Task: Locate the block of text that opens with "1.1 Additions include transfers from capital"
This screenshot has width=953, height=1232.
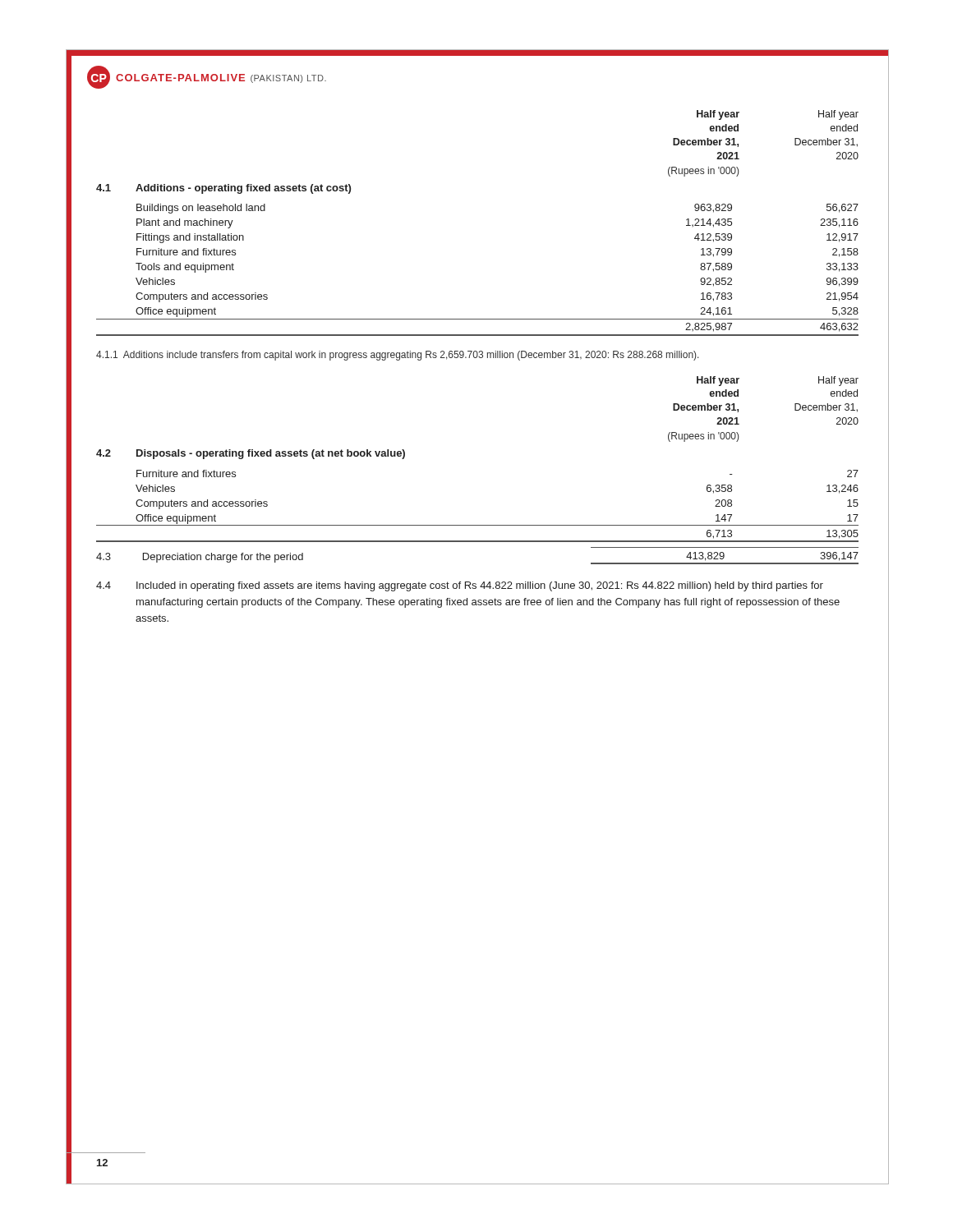Action: tap(398, 354)
